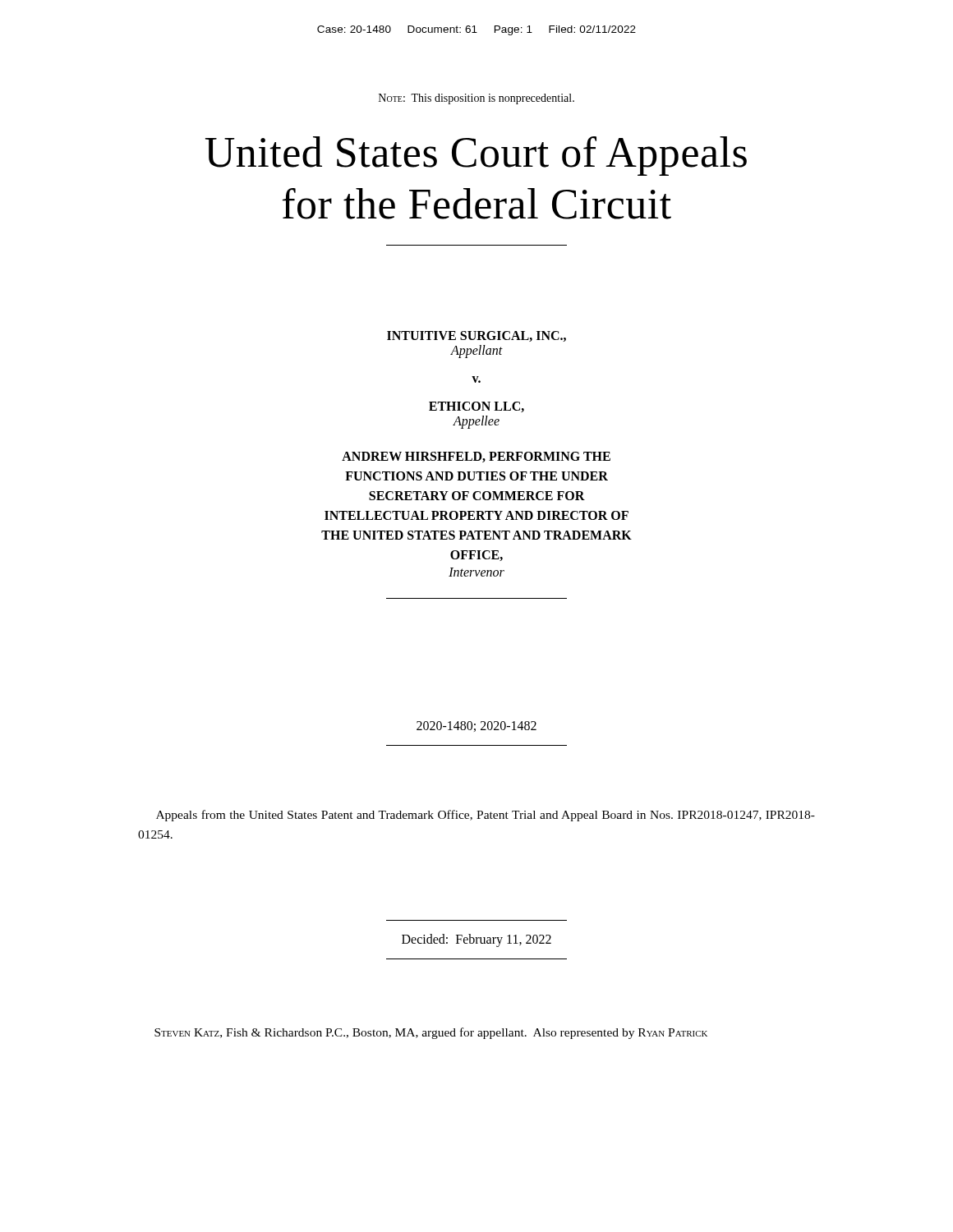Click where it says "Decided: February 11, 2022"

(x=476, y=940)
